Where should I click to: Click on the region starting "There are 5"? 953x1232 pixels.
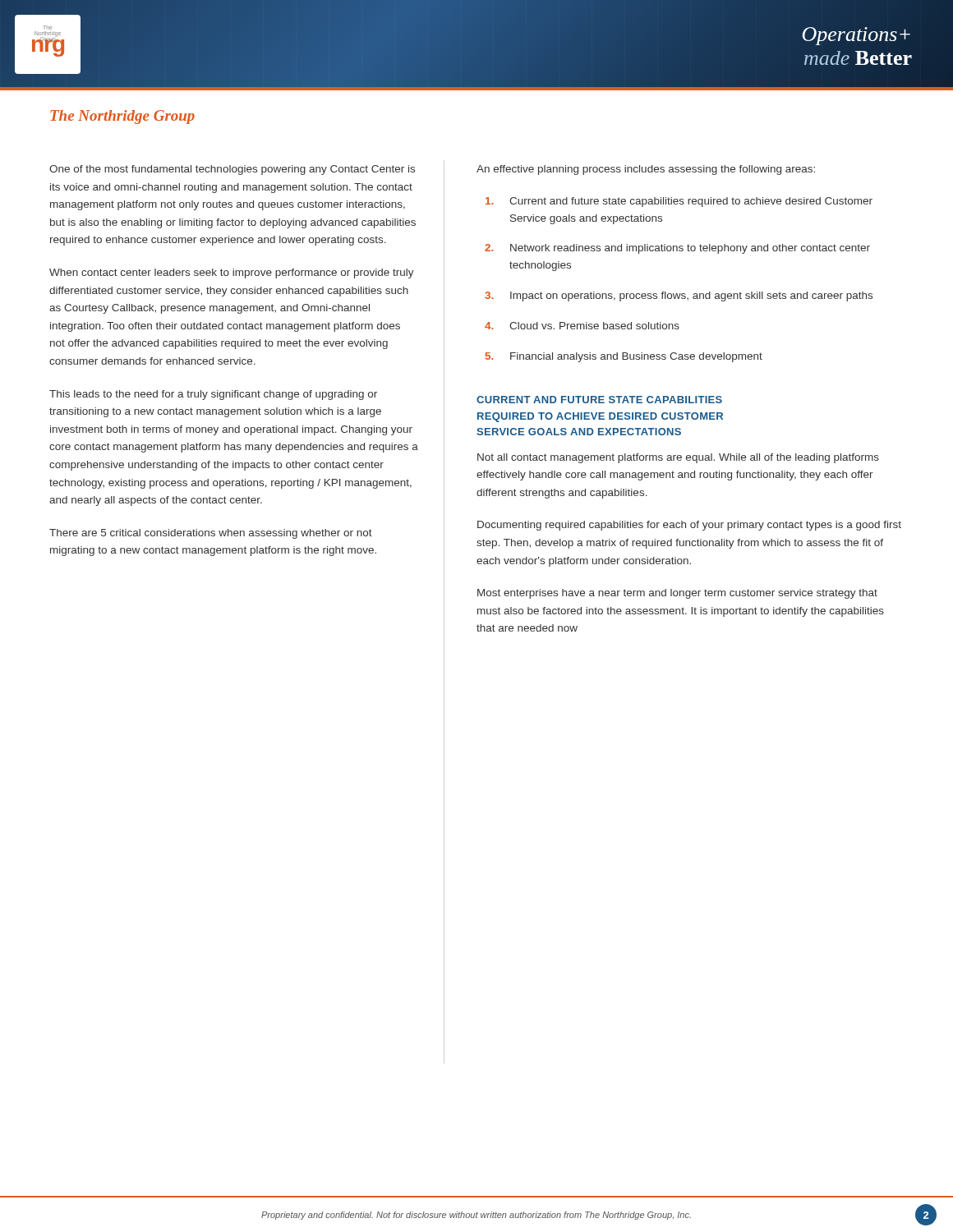click(213, 541)
